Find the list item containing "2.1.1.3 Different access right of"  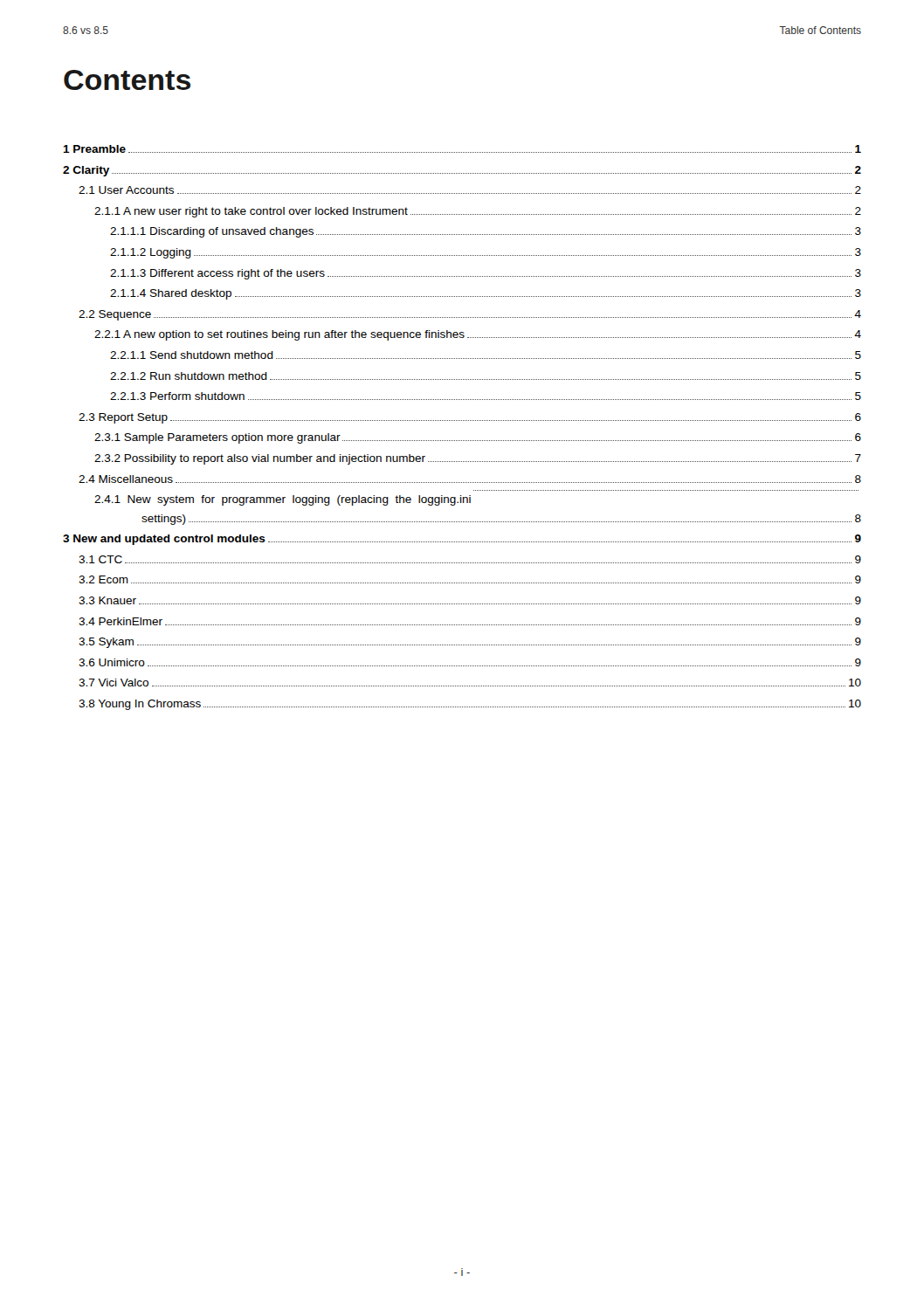pyautogui.click(x=486, y=273)
